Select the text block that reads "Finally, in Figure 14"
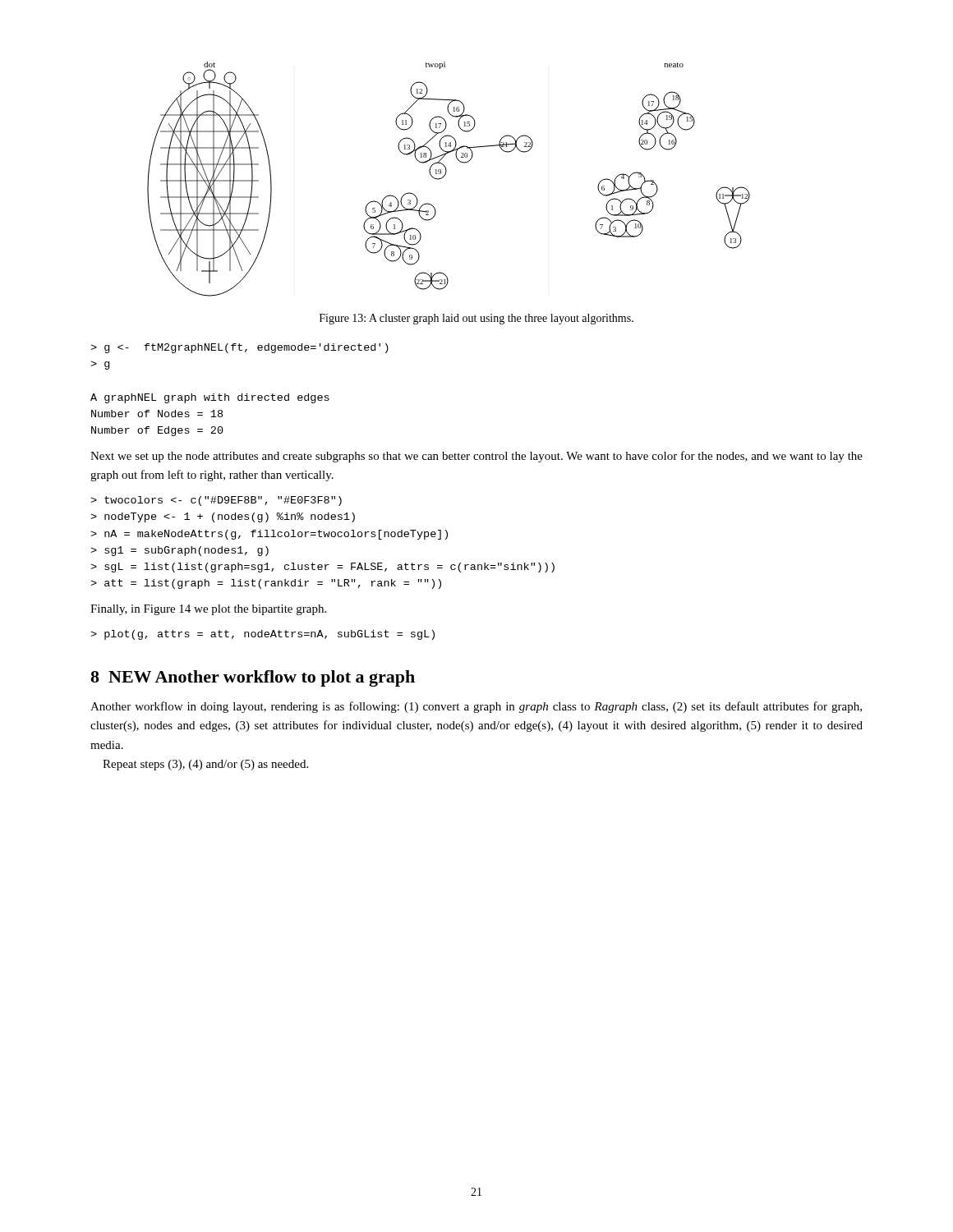The width and height of the screenshot is (953, 1232). coord(209,608)
